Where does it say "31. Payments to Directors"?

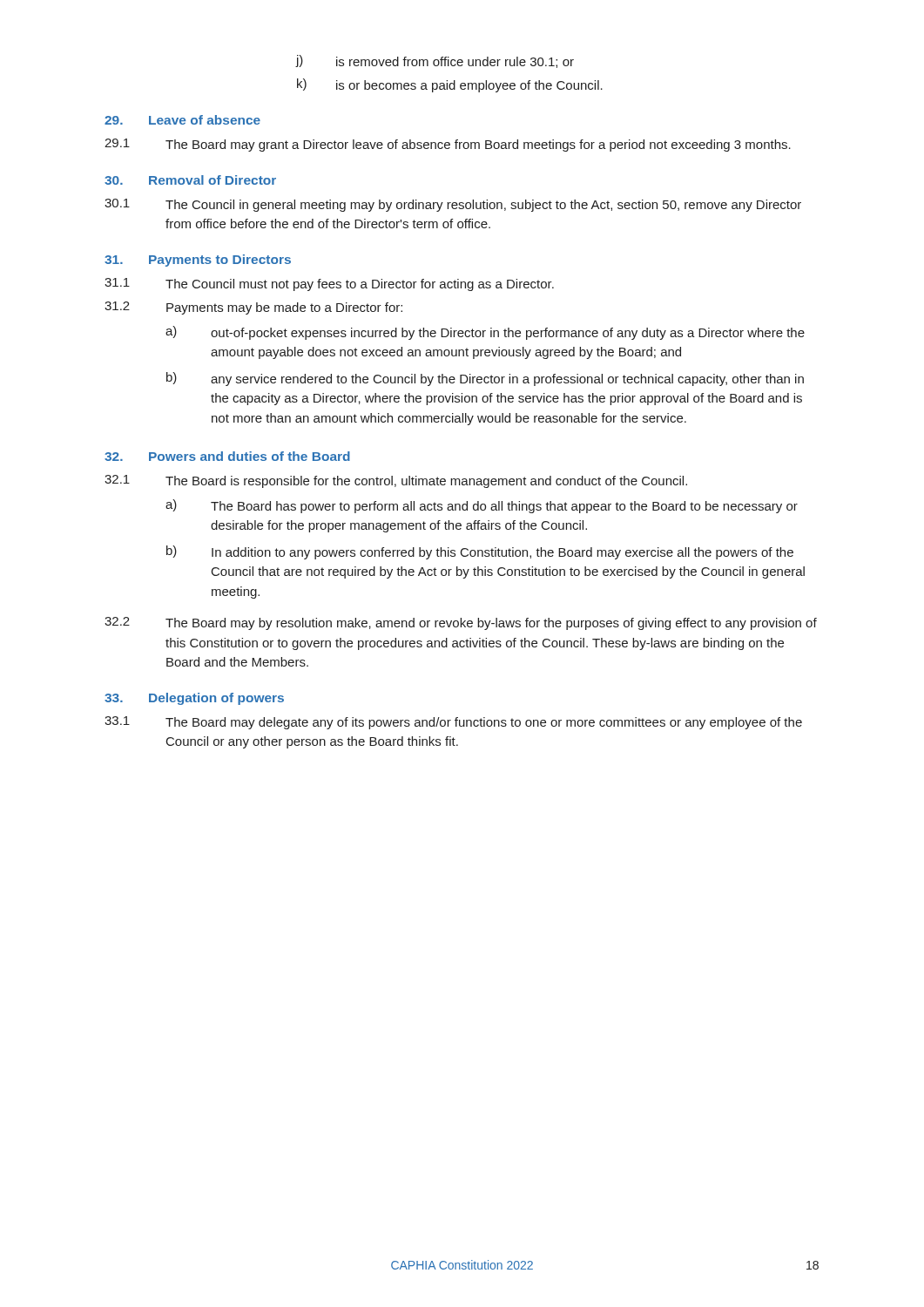pyautogui.click(x=198, y=259)
